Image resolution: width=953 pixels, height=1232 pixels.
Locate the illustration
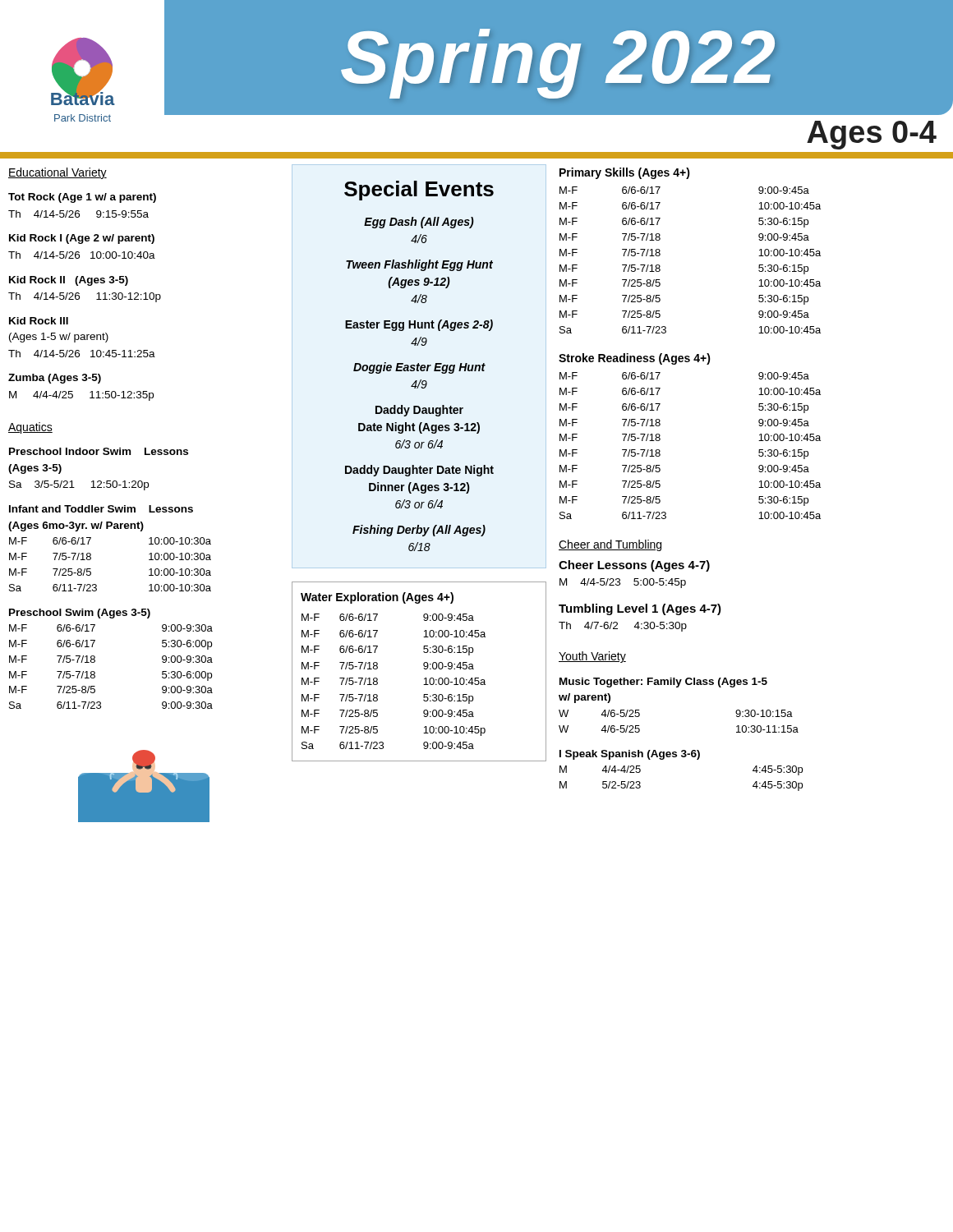144,775
